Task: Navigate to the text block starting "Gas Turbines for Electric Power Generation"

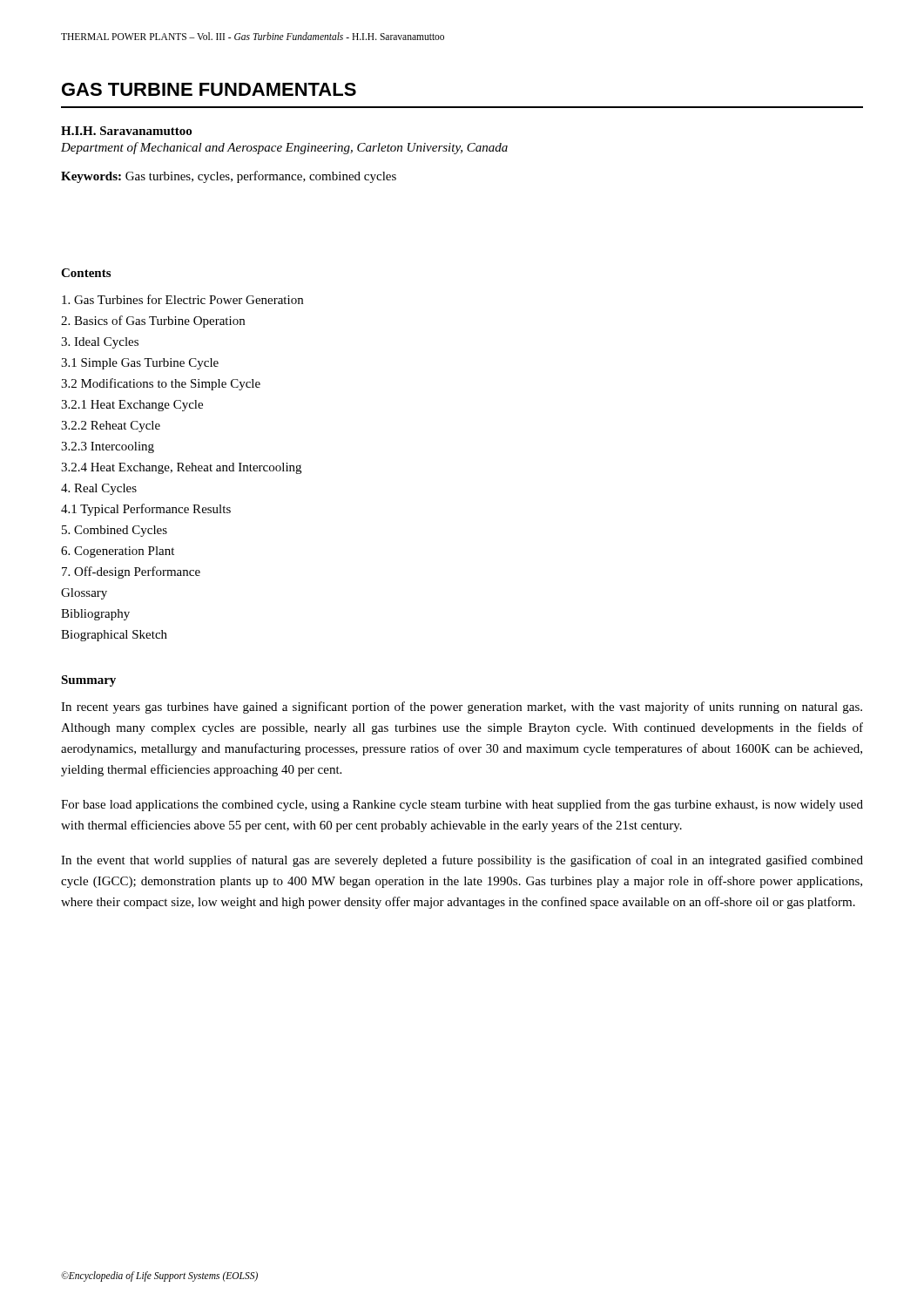Action: click(x=182, y=300)
